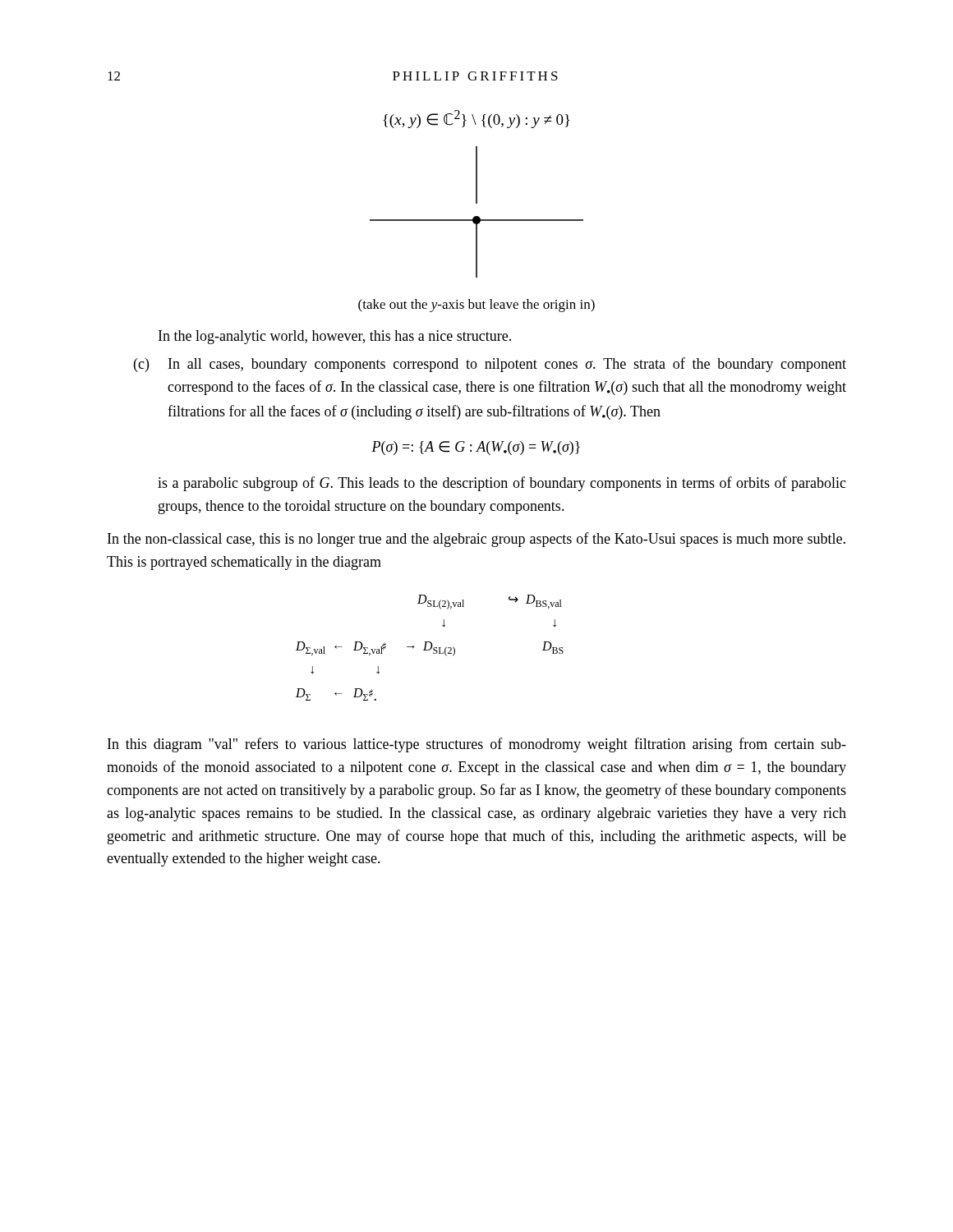Locate the text block that reads "is a parabolic subgroup of"

pos(502,495)
